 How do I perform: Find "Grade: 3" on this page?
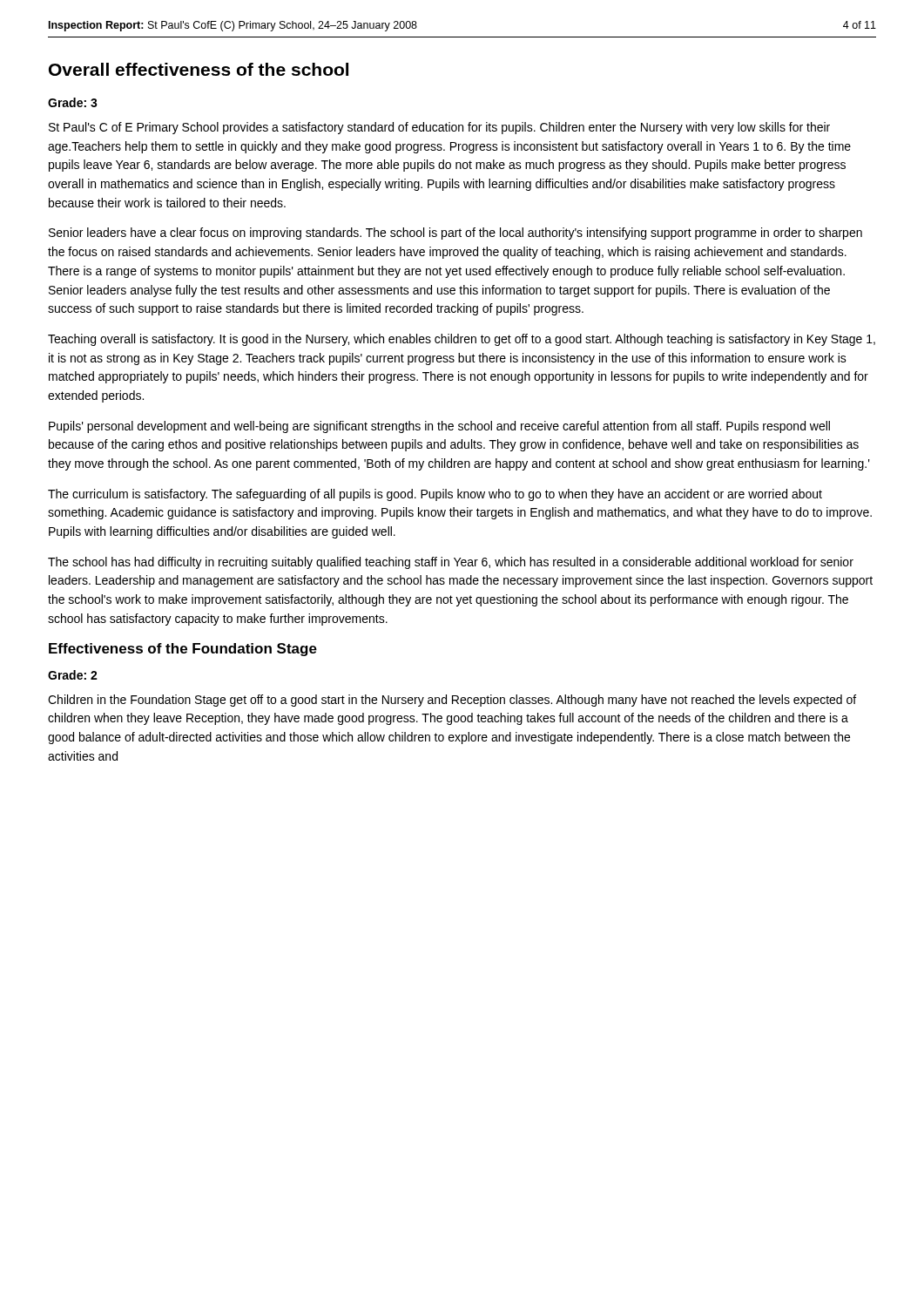point(73,103)
